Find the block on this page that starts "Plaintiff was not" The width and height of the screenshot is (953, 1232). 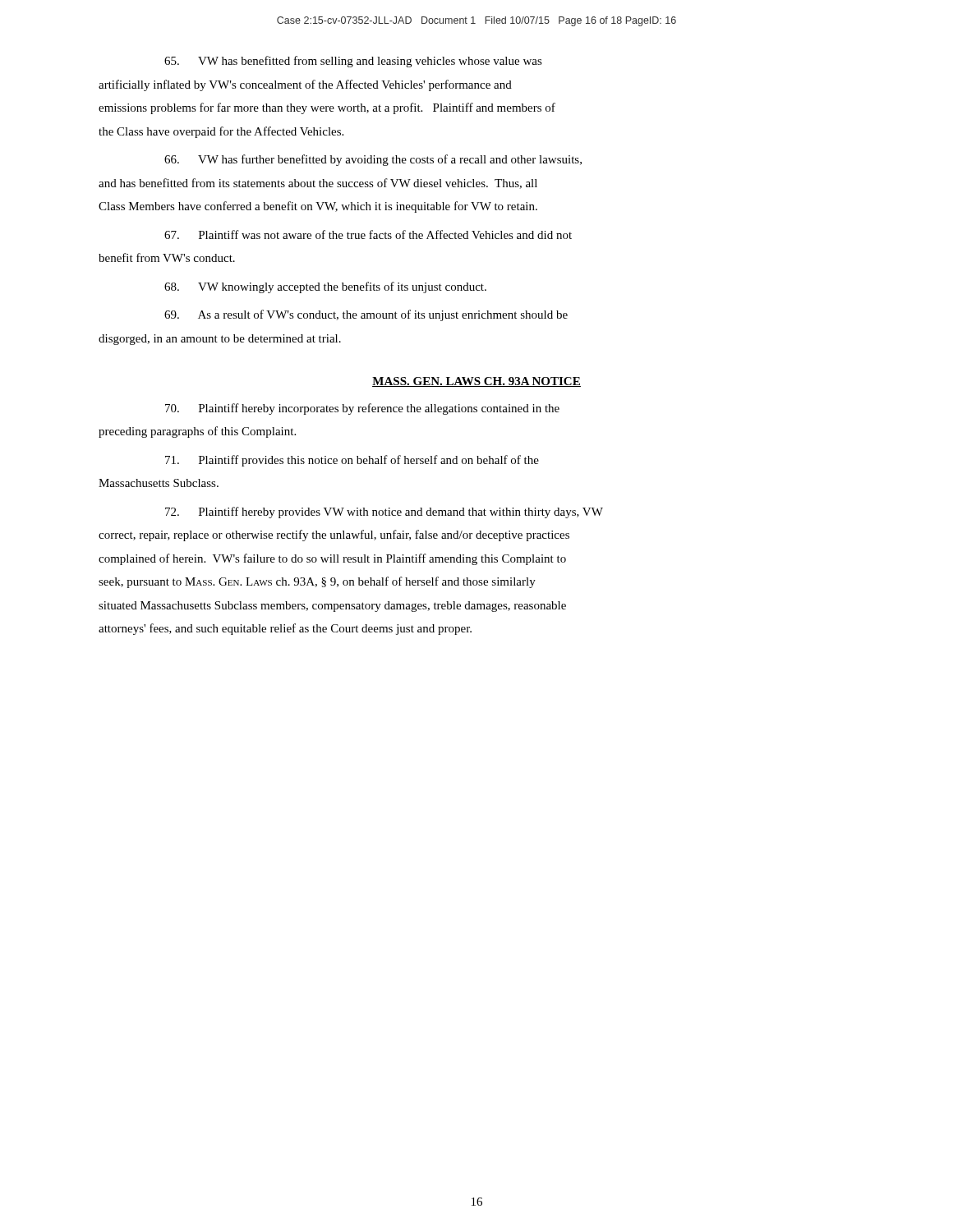(x=476, y=246)
